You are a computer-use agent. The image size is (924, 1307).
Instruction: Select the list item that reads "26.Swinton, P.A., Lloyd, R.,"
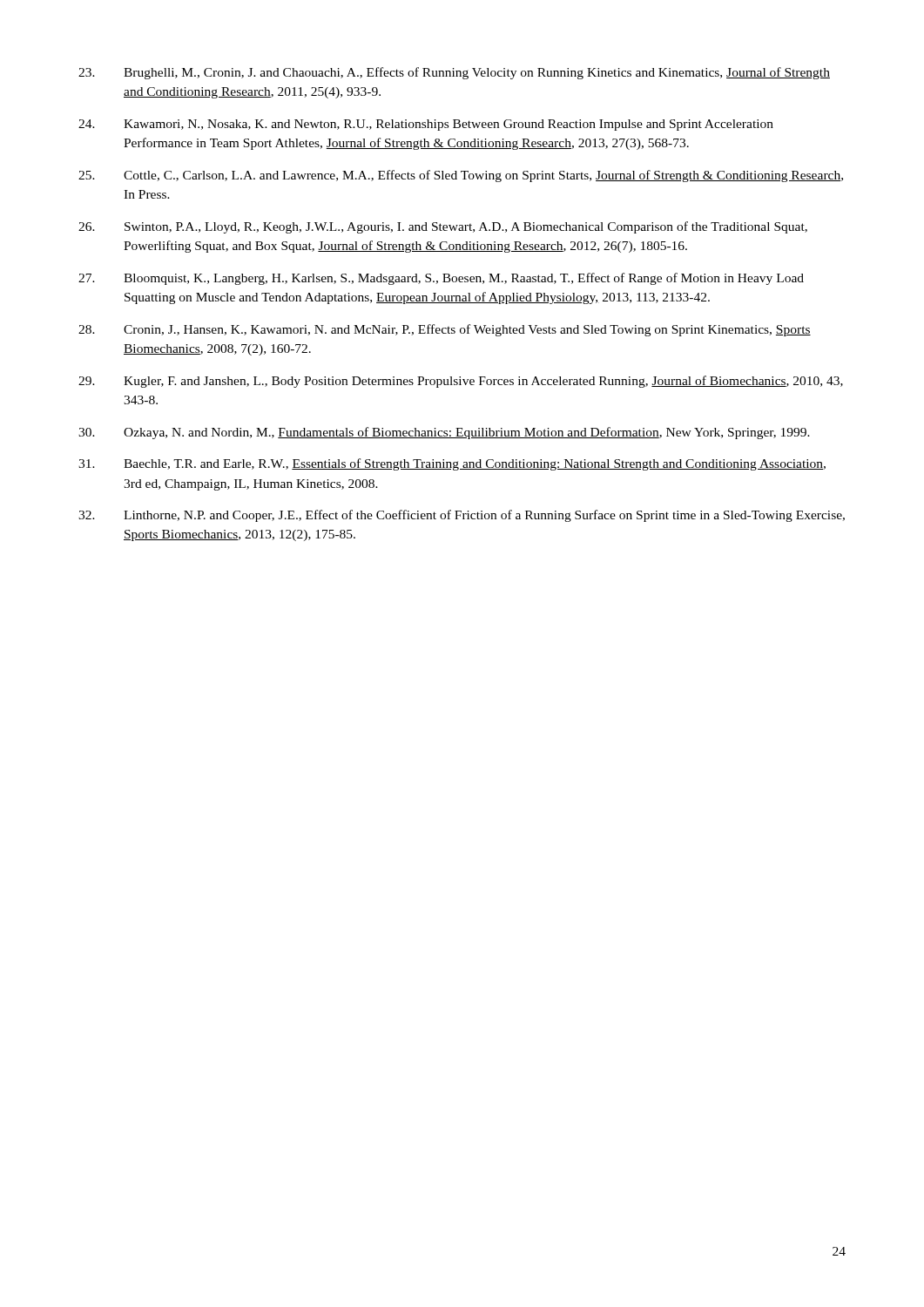pyautogui.click(x=462, y=236)
